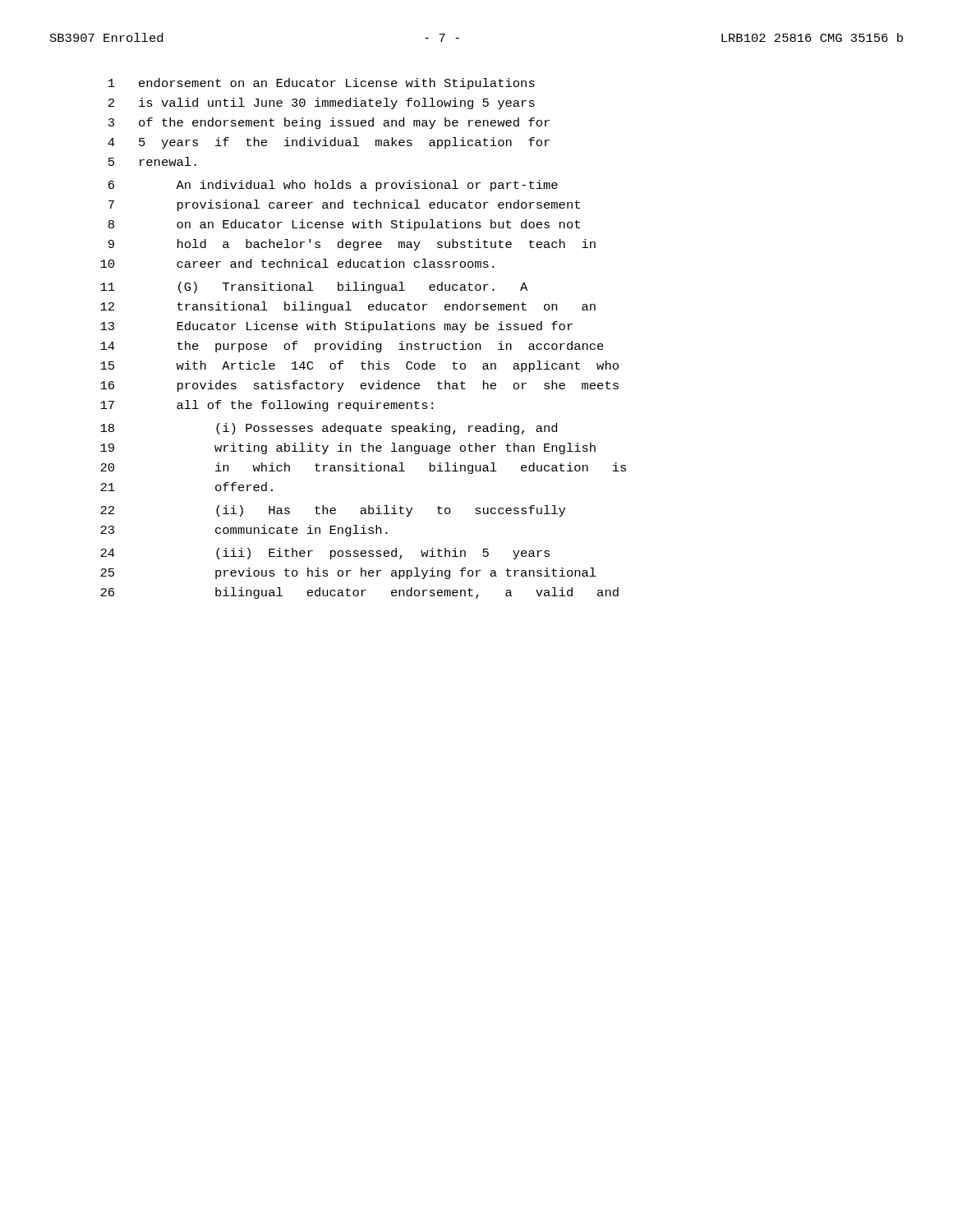Select the list item that reads "1 endorsement on an Educator License"
Viewport: 953px width, 1232px height.
pyautogui.click(x=476, y=84)
